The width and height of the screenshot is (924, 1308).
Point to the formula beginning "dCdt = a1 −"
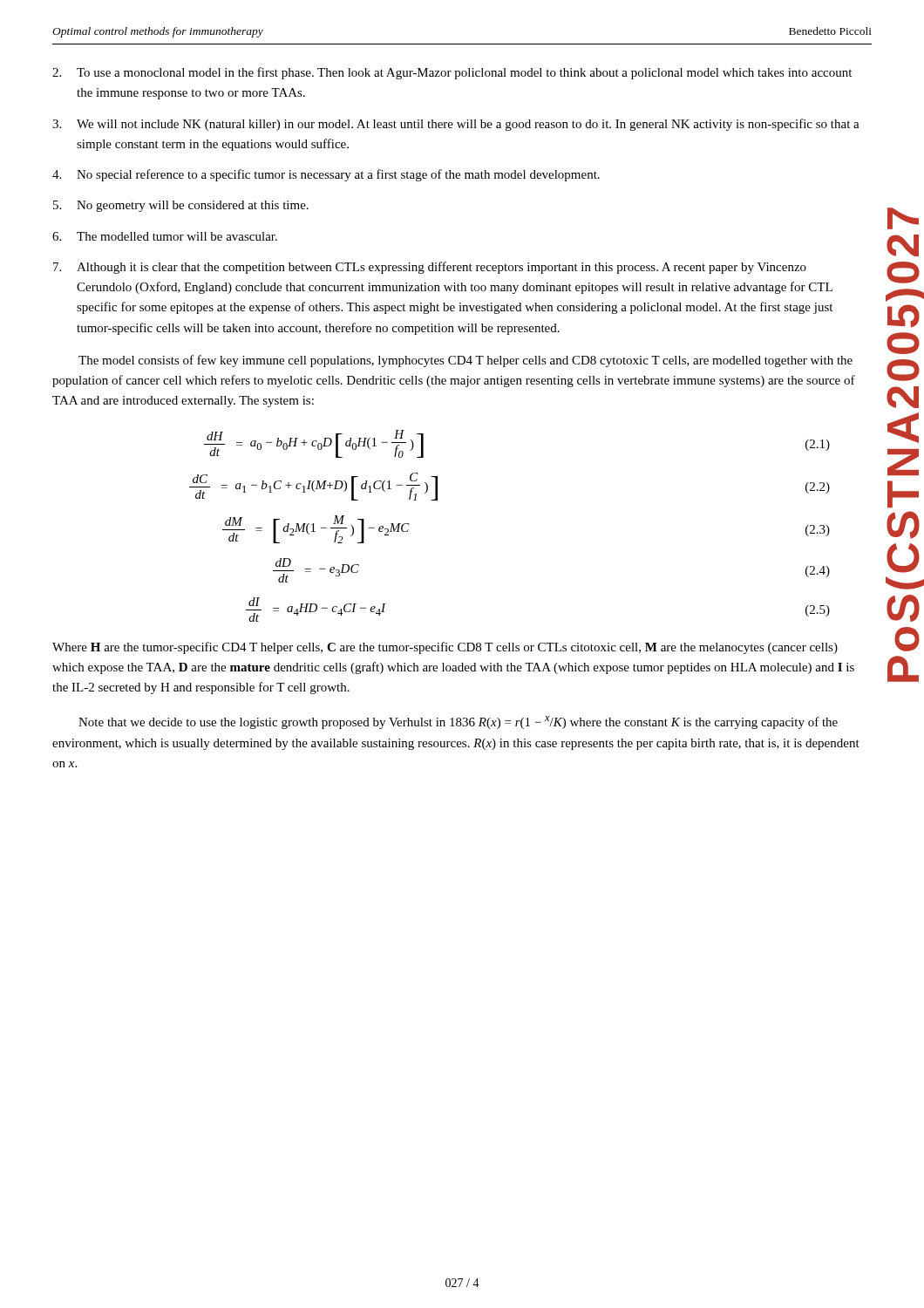(x=327, y=485)
